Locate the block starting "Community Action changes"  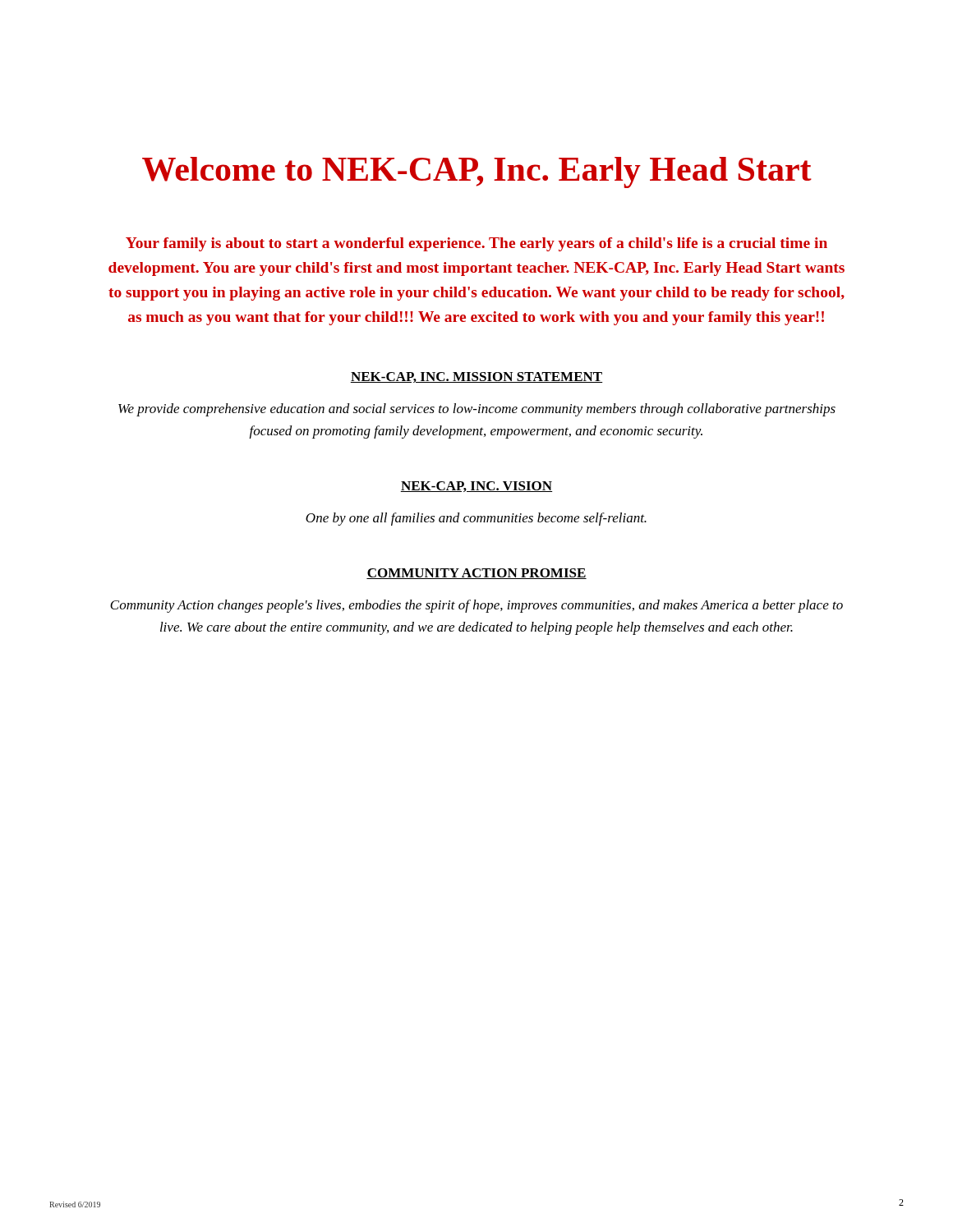(476, 616)
